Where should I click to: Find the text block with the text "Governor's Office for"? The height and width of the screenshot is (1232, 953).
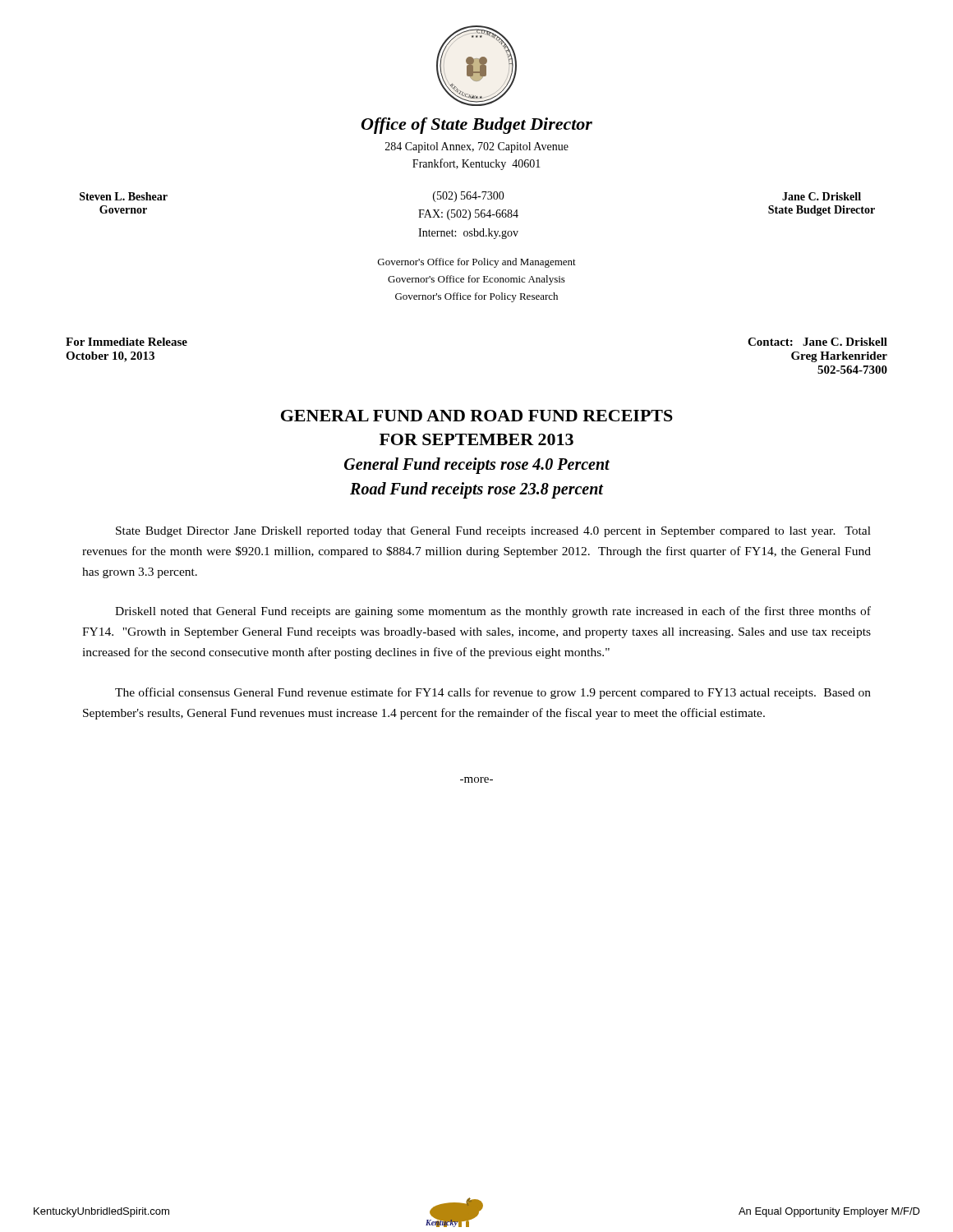tap(476, 279)
